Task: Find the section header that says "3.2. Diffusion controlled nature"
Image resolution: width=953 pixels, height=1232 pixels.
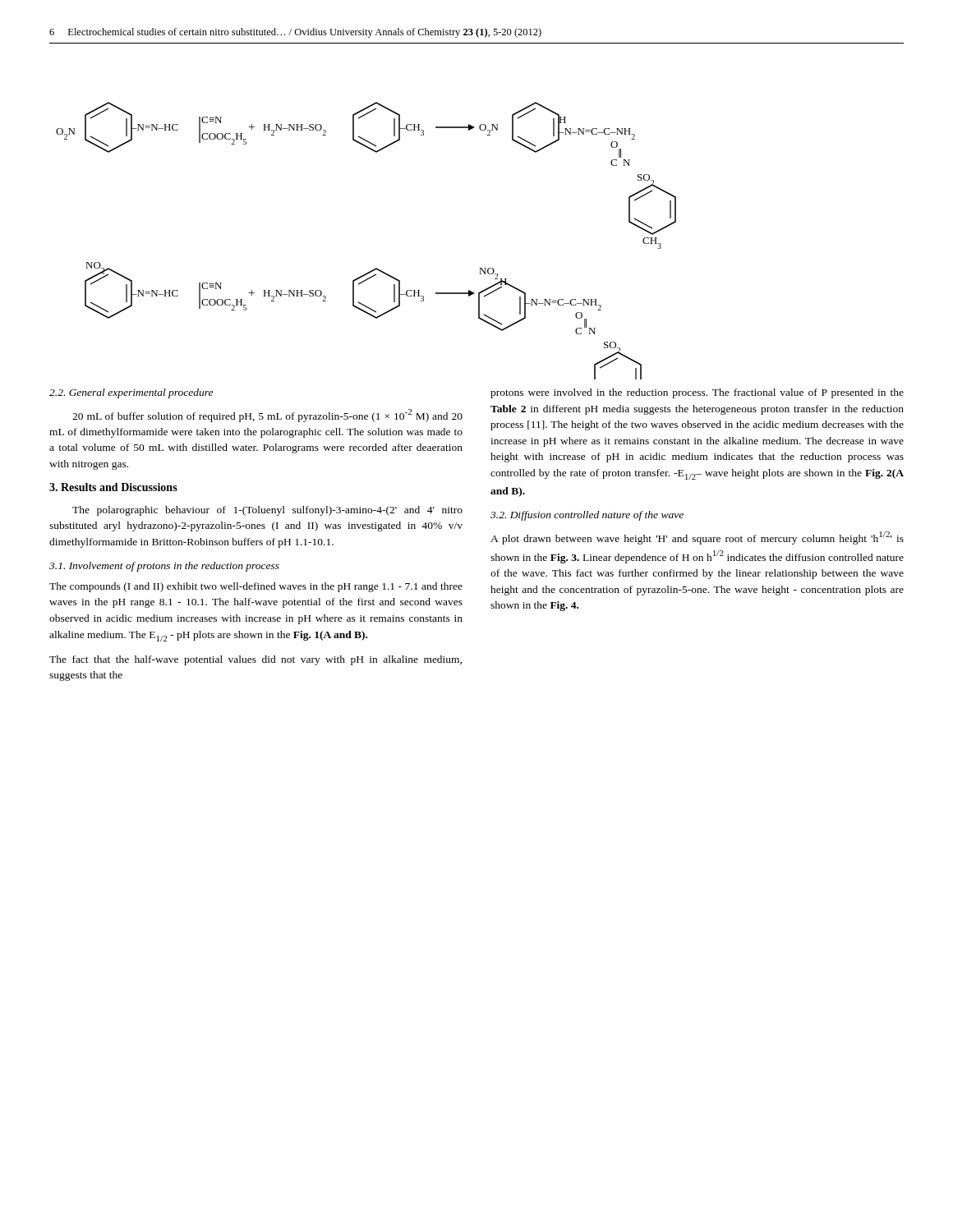Action: [x=587, y=515]
